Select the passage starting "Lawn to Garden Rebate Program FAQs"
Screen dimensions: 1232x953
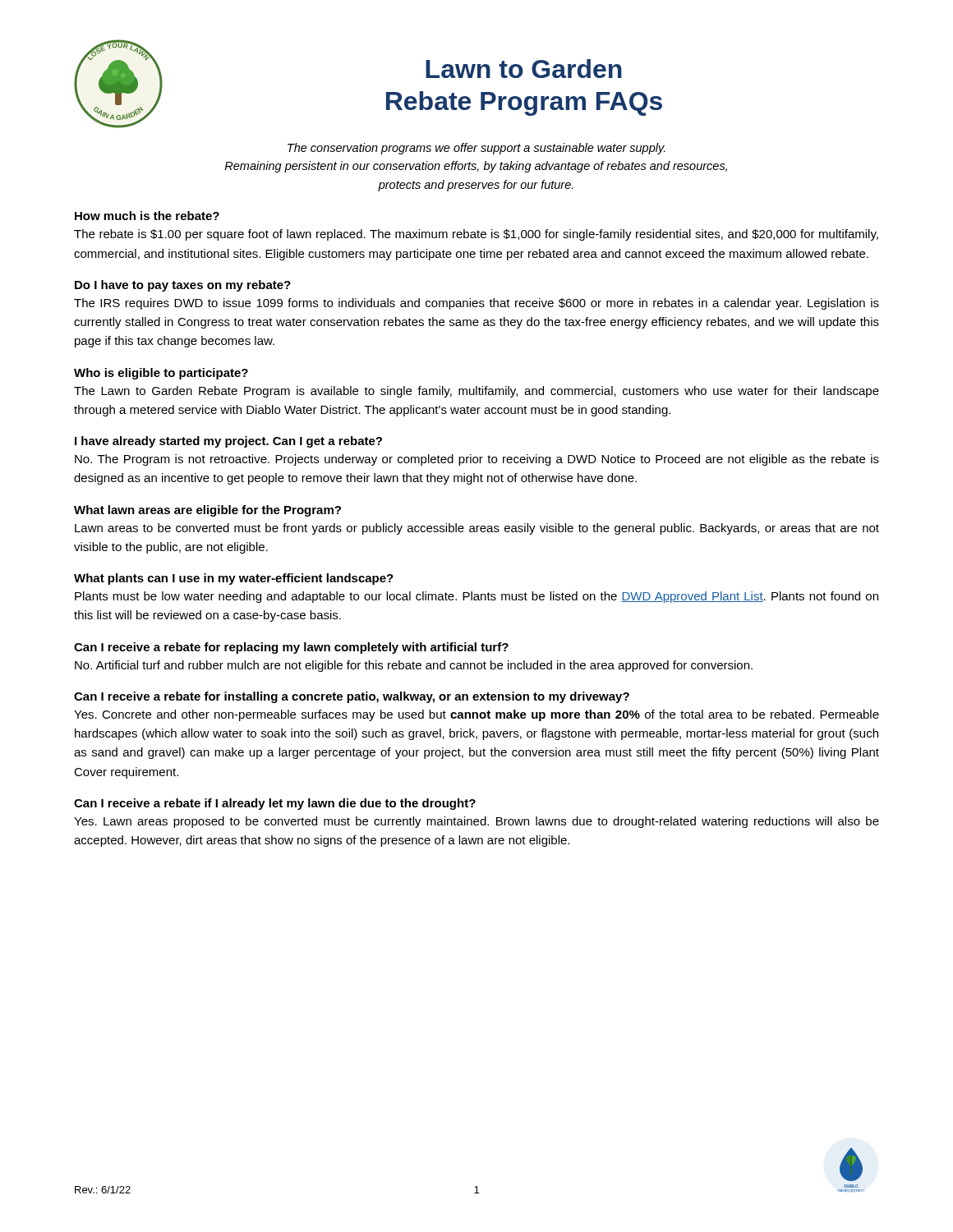524,85
